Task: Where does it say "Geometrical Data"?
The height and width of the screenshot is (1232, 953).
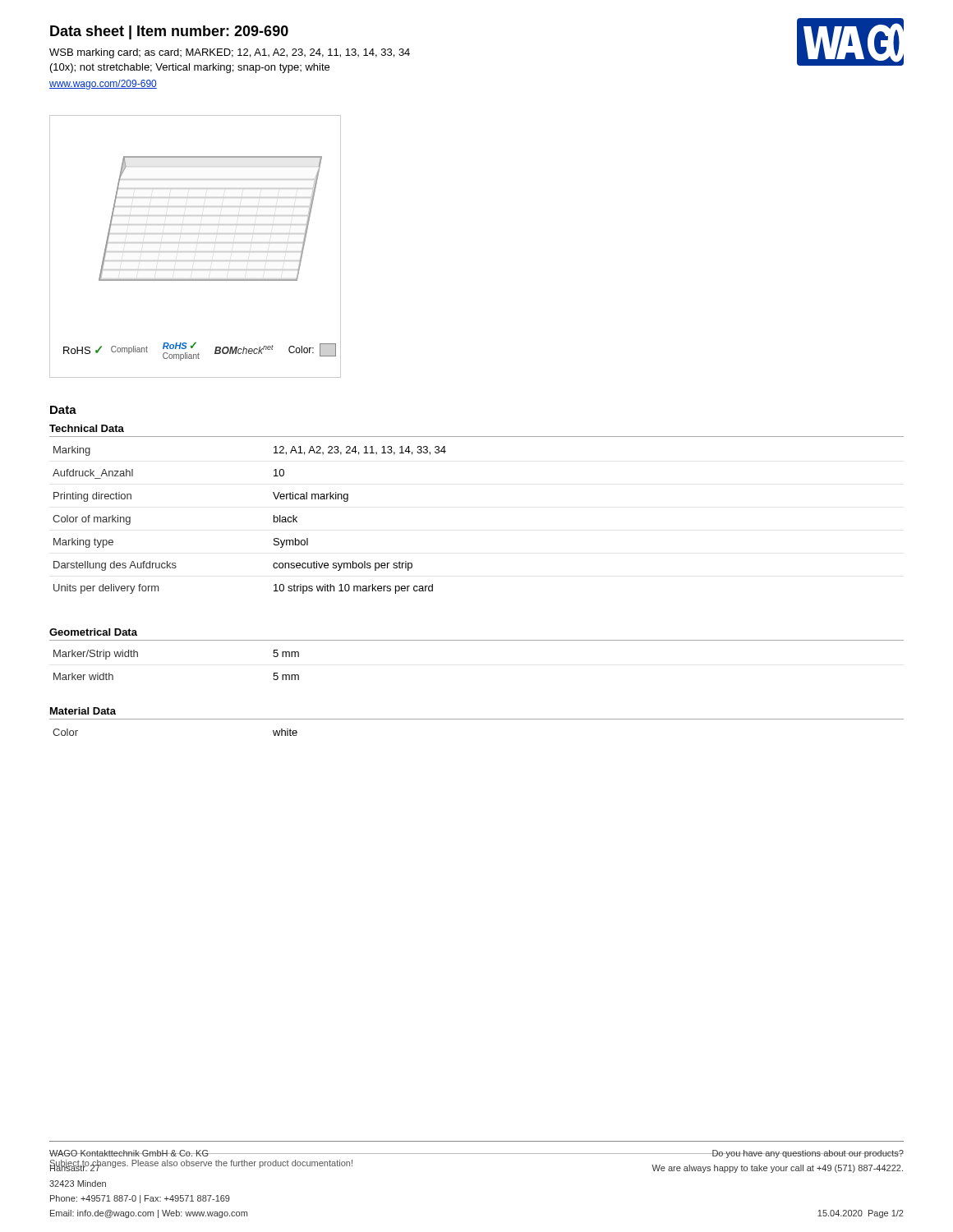Action: tap(93, 632)
